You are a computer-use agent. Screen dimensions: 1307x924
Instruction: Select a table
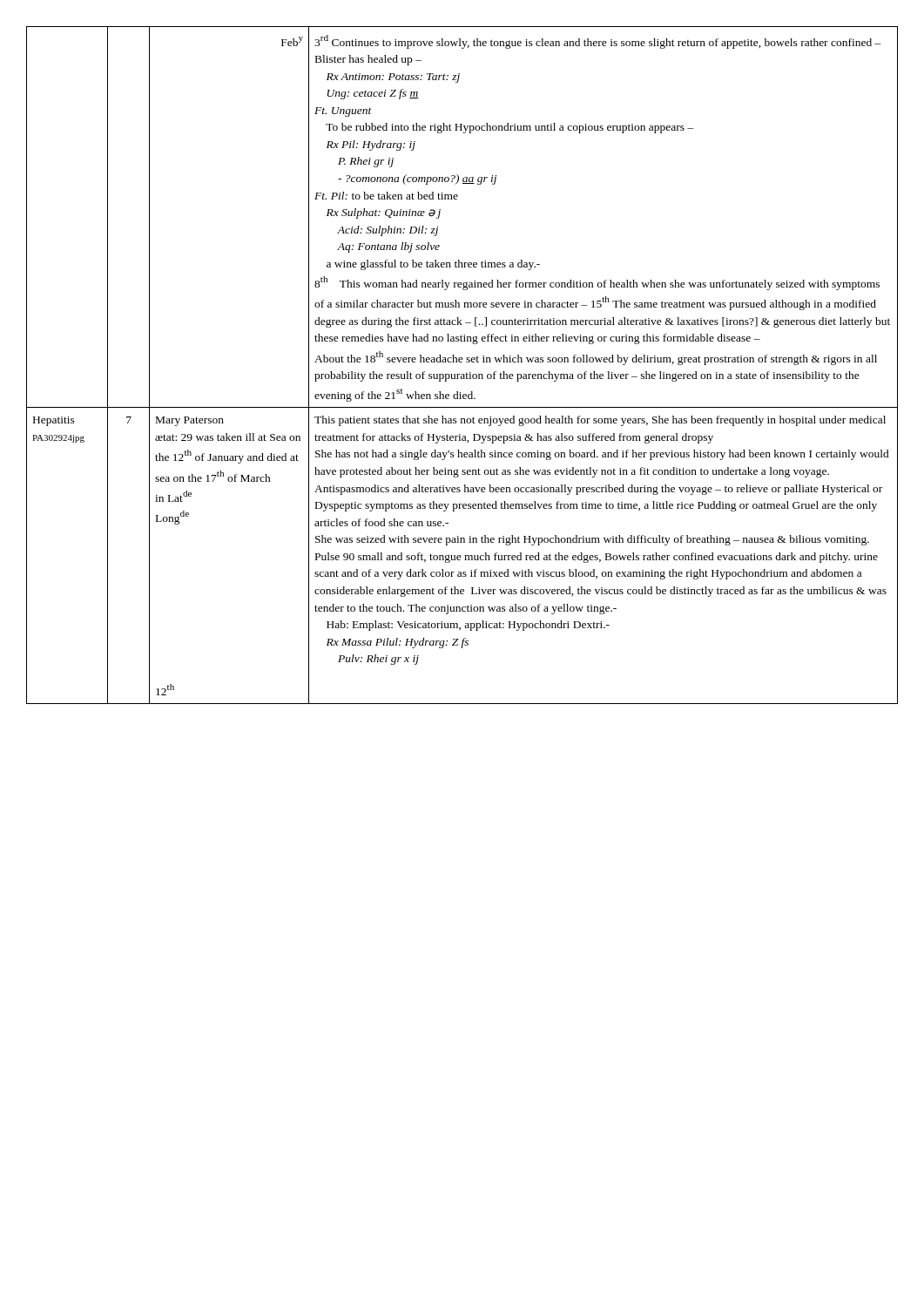(x=462, y=365)
